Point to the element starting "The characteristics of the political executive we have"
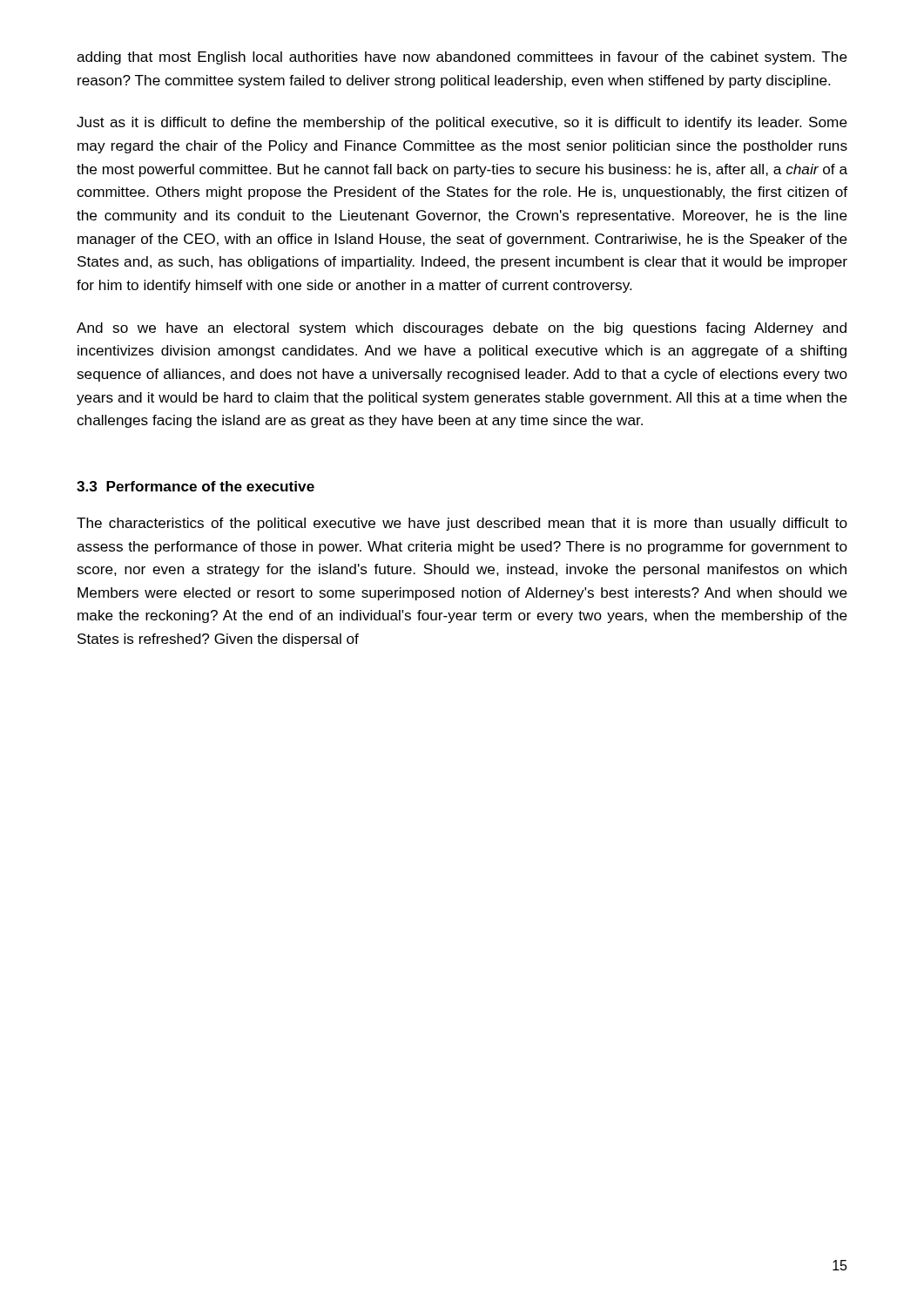This screenshot has height=1307, width=924. (462, 581)
